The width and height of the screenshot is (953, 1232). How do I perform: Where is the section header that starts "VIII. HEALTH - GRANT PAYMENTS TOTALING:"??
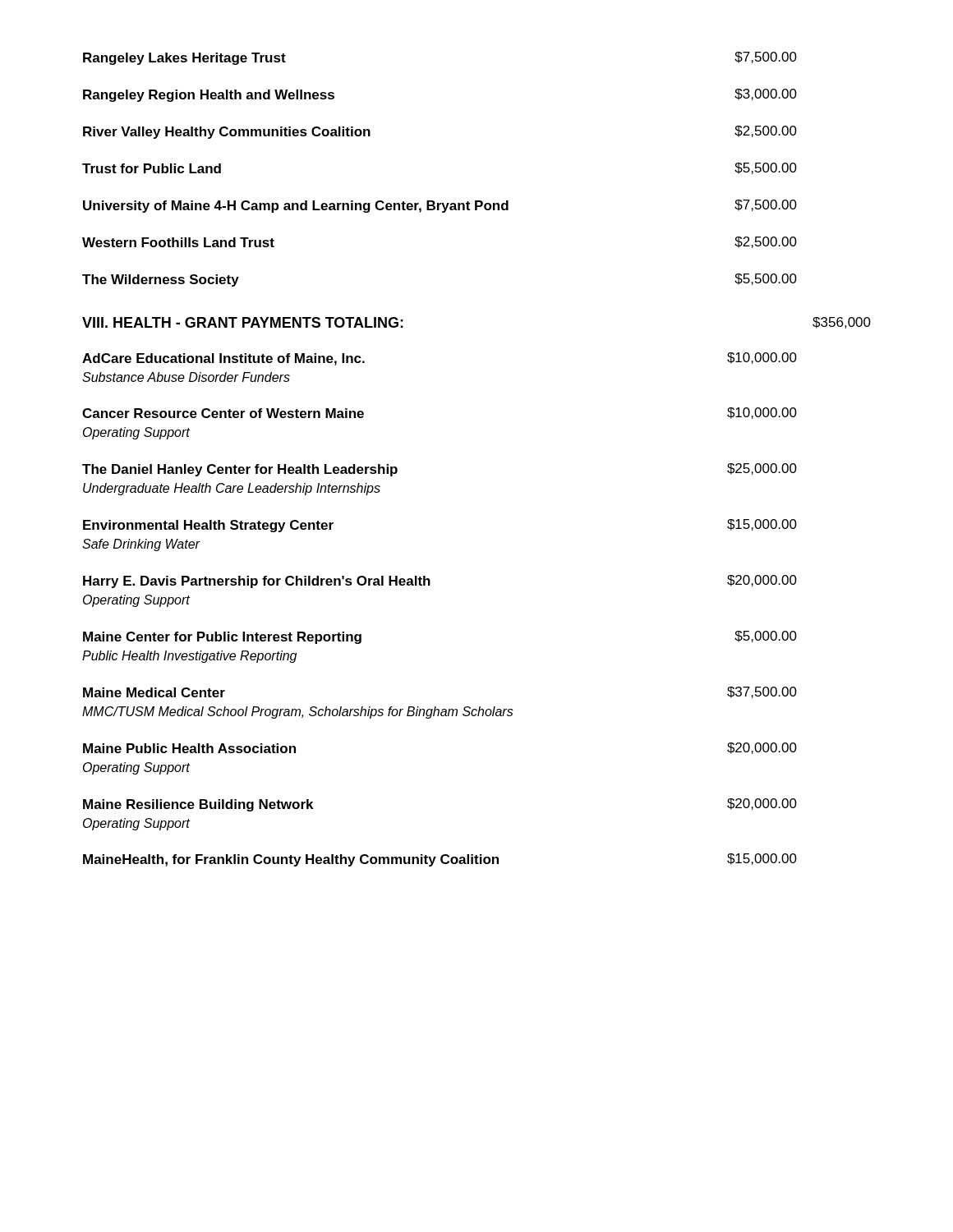(x=233, y=322)
